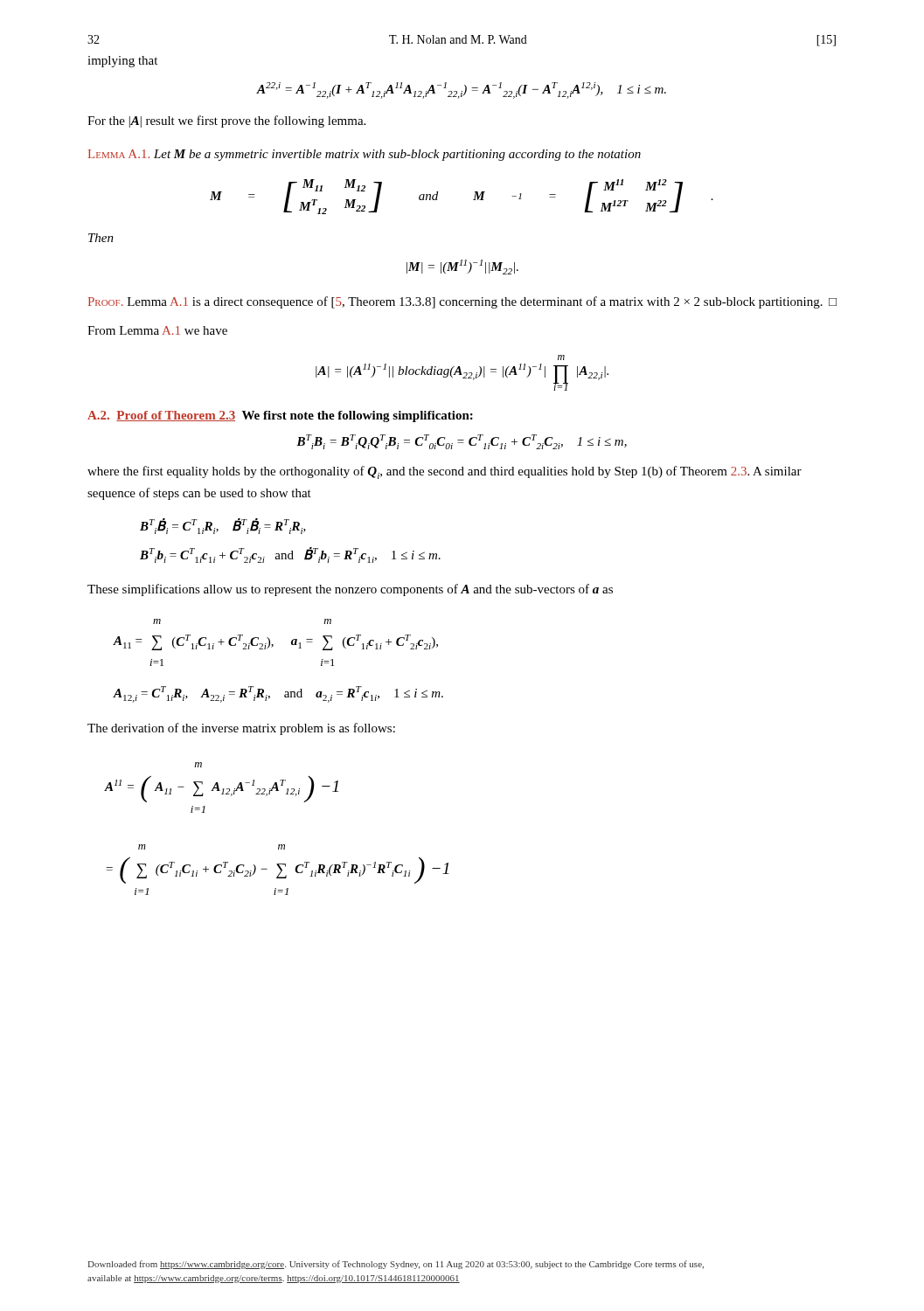
Task: Locate the formula that reads "A11 = ( A11"
Action: pyautogui.click(x=198, y=765)
